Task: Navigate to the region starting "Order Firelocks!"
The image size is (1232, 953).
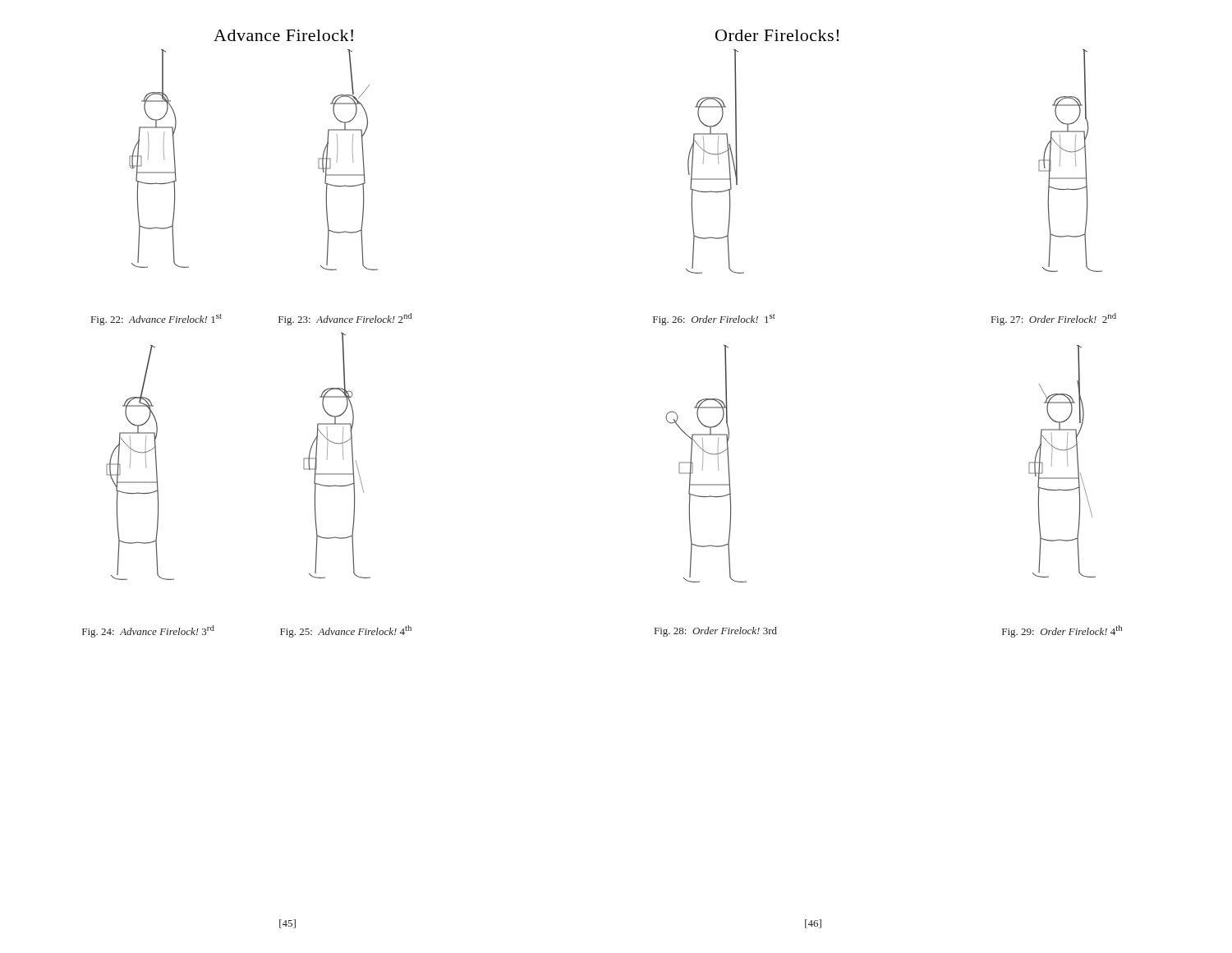Action: (778, 35)
